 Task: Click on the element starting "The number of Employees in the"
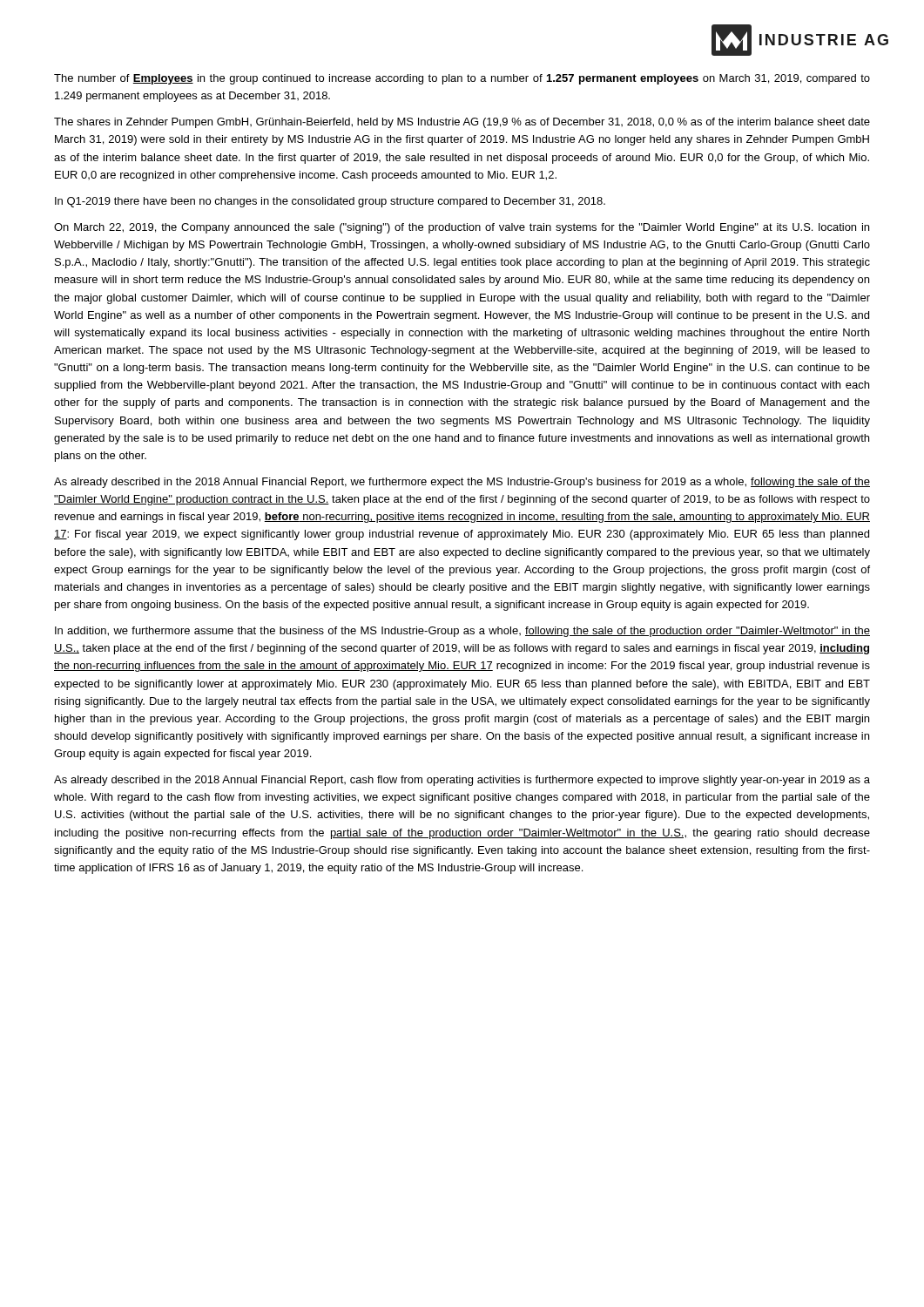coord(462,87)
